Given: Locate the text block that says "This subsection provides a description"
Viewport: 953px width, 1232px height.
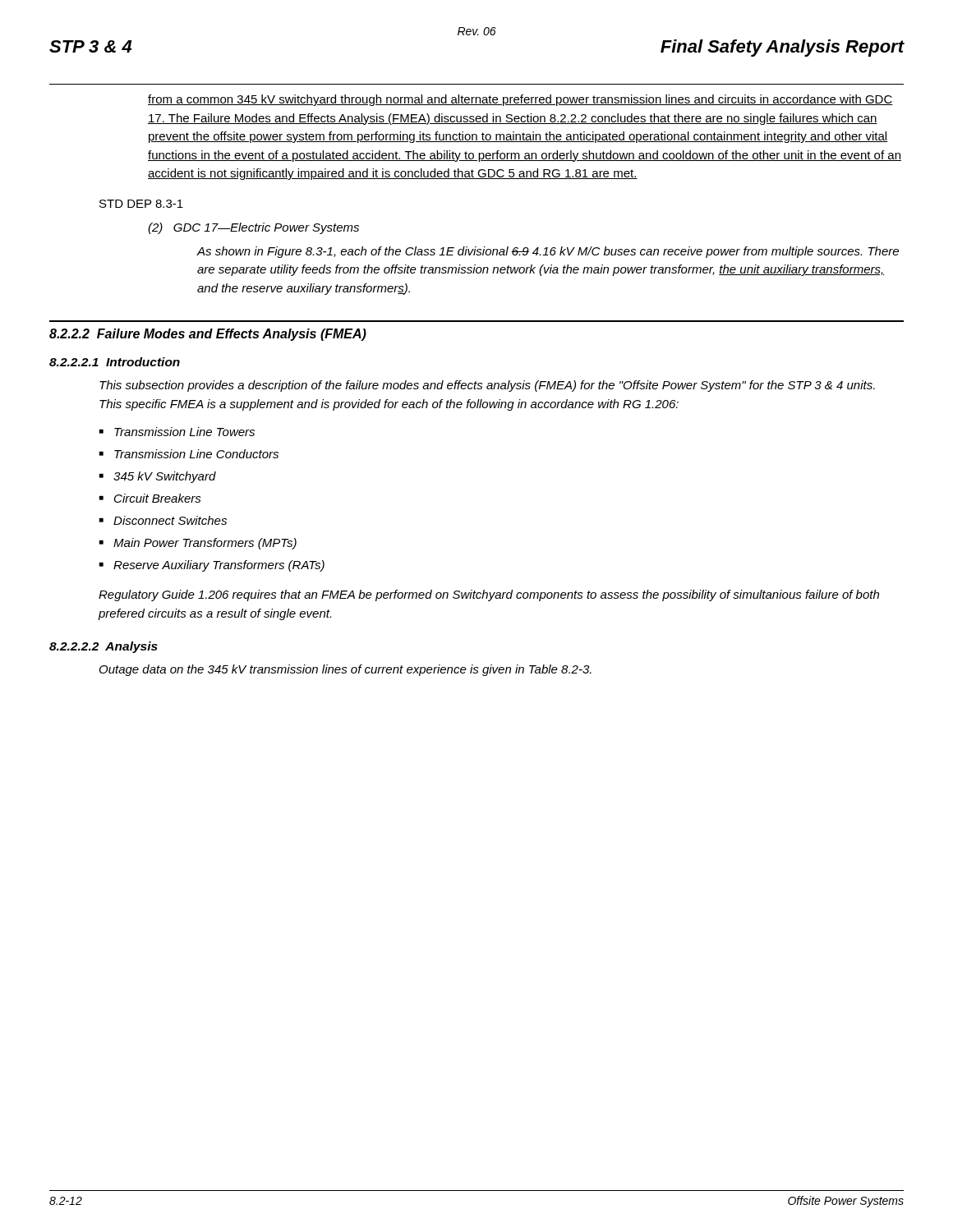Looking at the screenshot, I should [489, 394].
